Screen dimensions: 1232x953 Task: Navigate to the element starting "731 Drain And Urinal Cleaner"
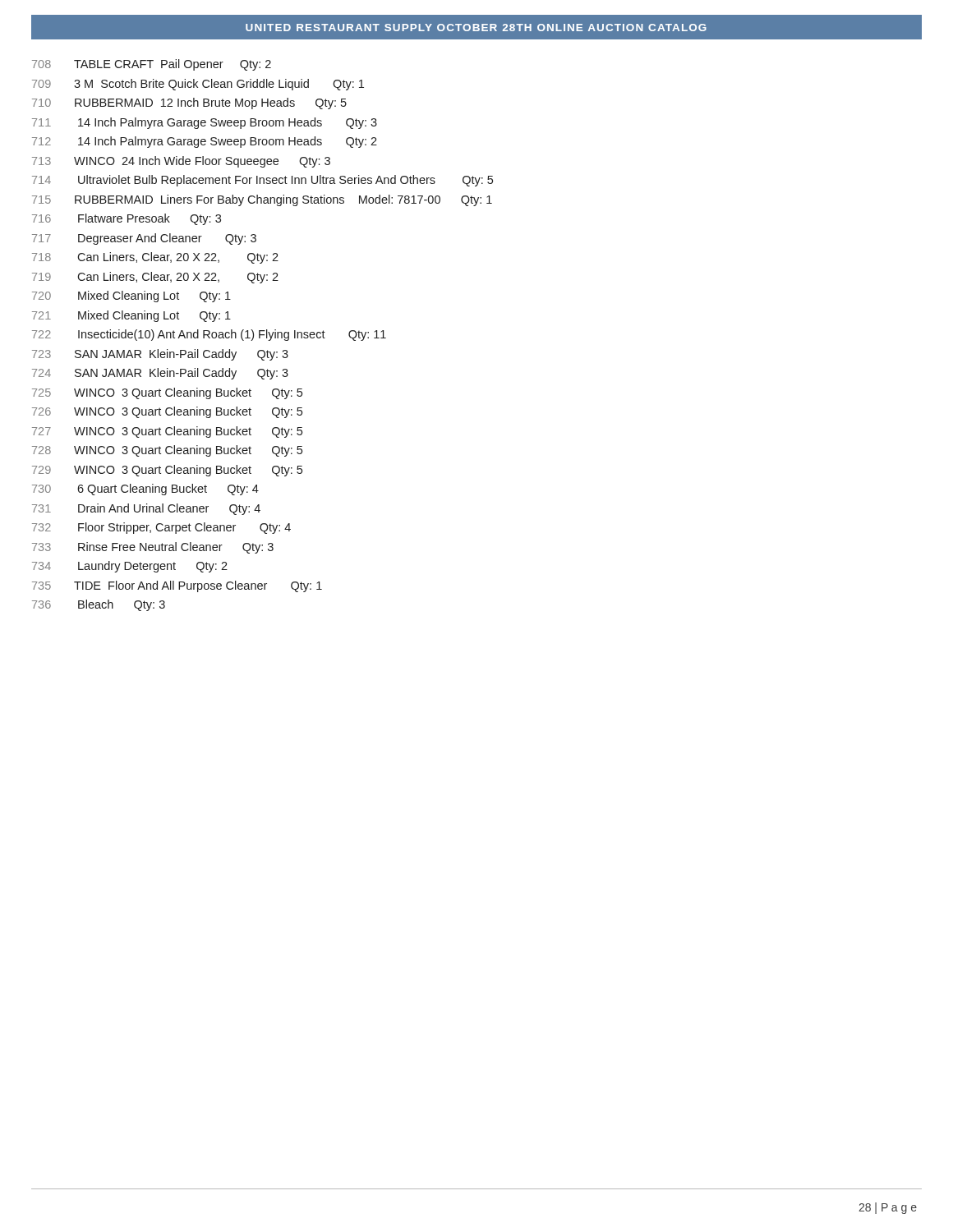[146, 509]
